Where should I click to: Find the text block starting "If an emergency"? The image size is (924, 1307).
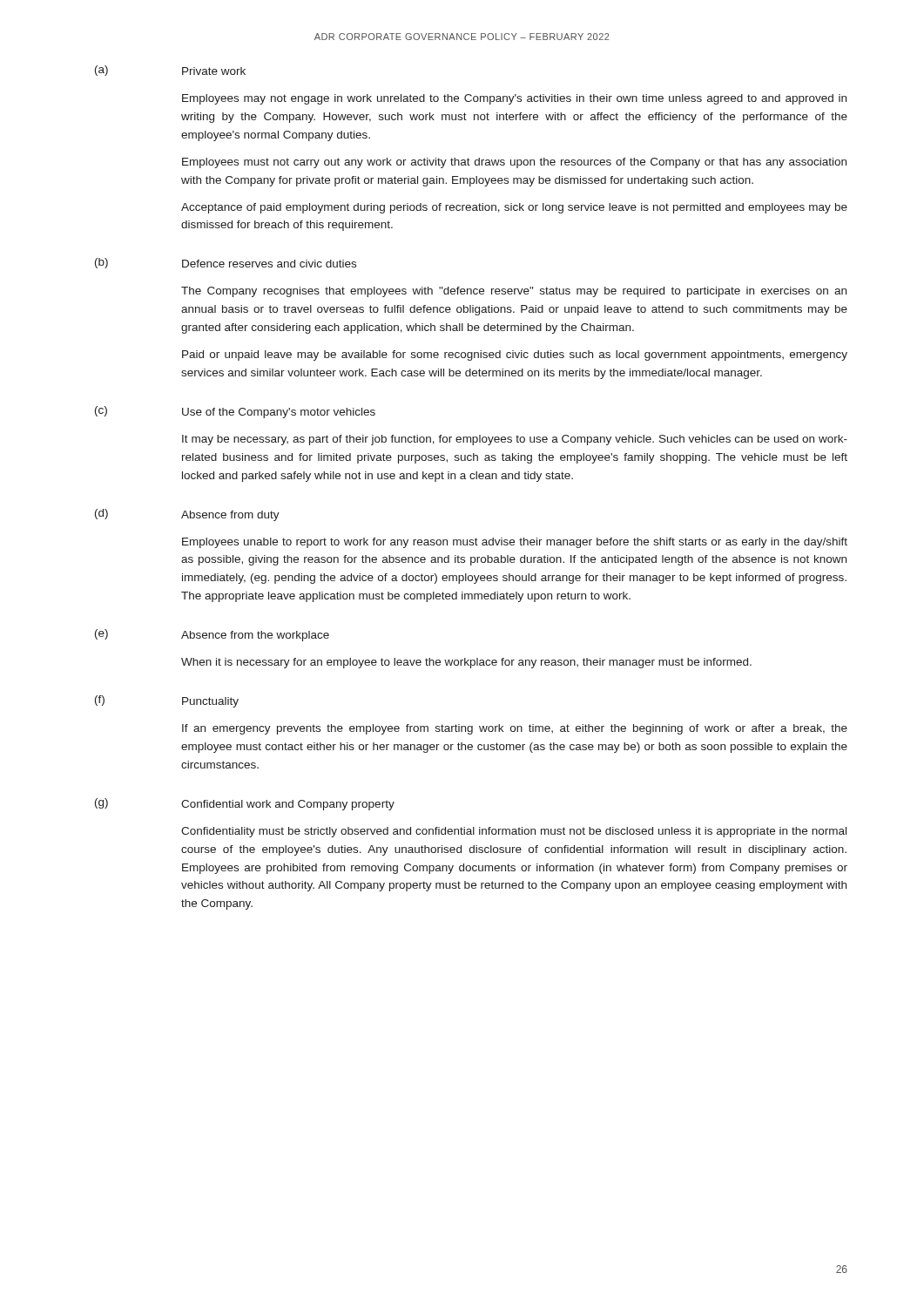(x=514, y=747)
